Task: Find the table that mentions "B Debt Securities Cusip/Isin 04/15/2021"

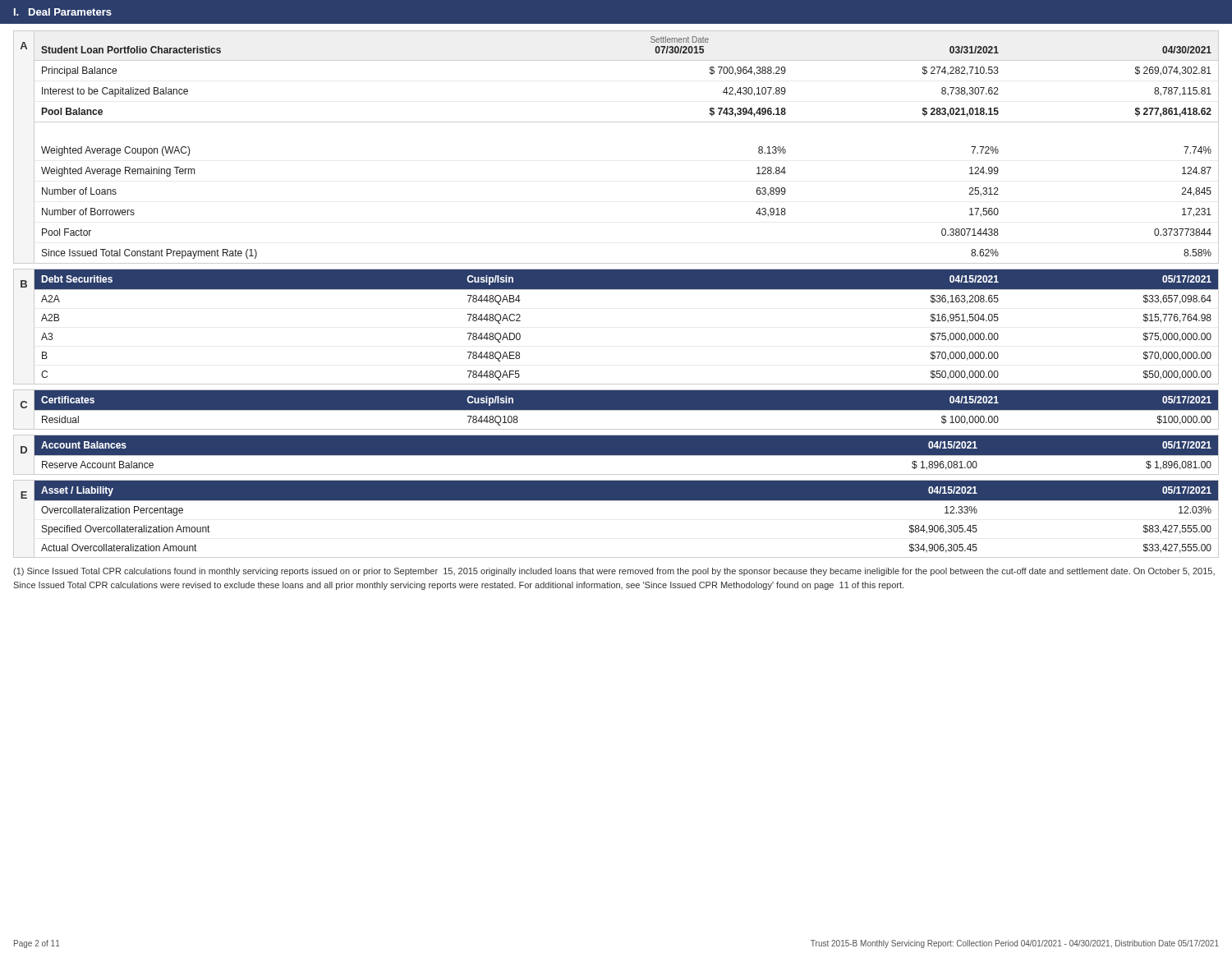Action: (616, 327)
